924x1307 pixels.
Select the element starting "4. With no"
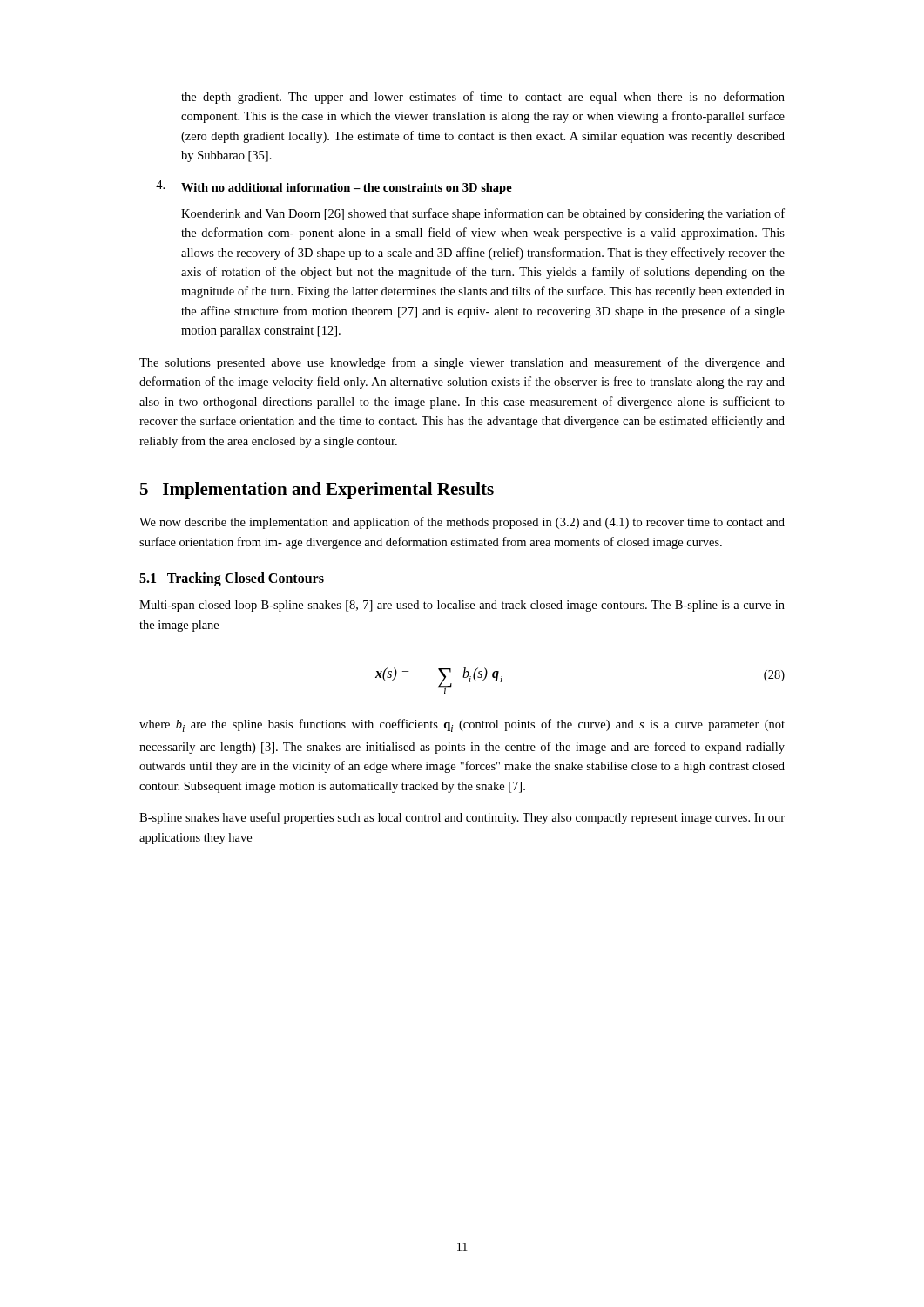pos(462,259)
